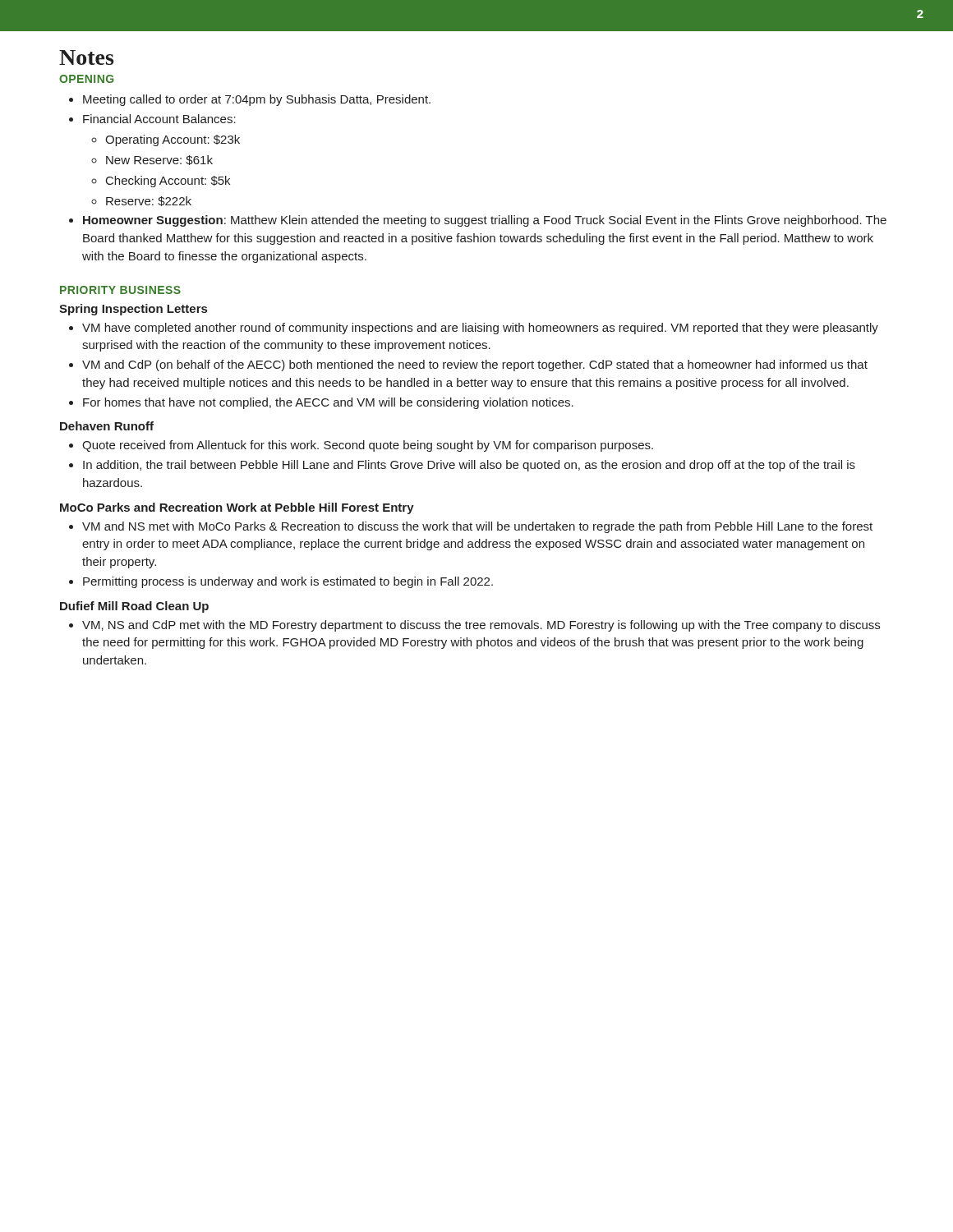This screenshot has height=1232, width=953.
Task: Click the passage that begins "Financial Account Balances: Operating Account:"
Action: (x=152, y=119)
